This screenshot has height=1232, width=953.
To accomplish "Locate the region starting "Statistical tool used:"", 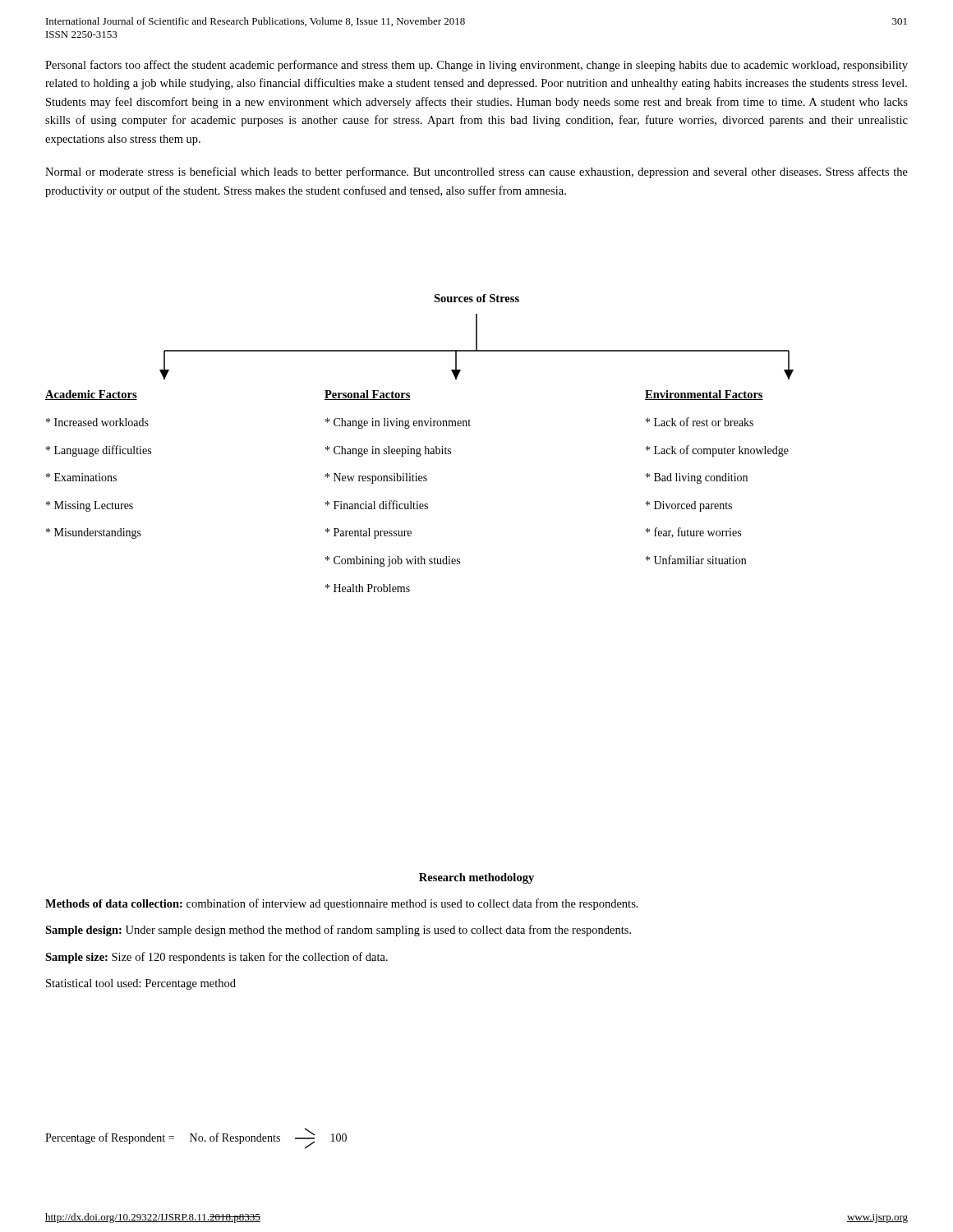I will tap(140, 983).
